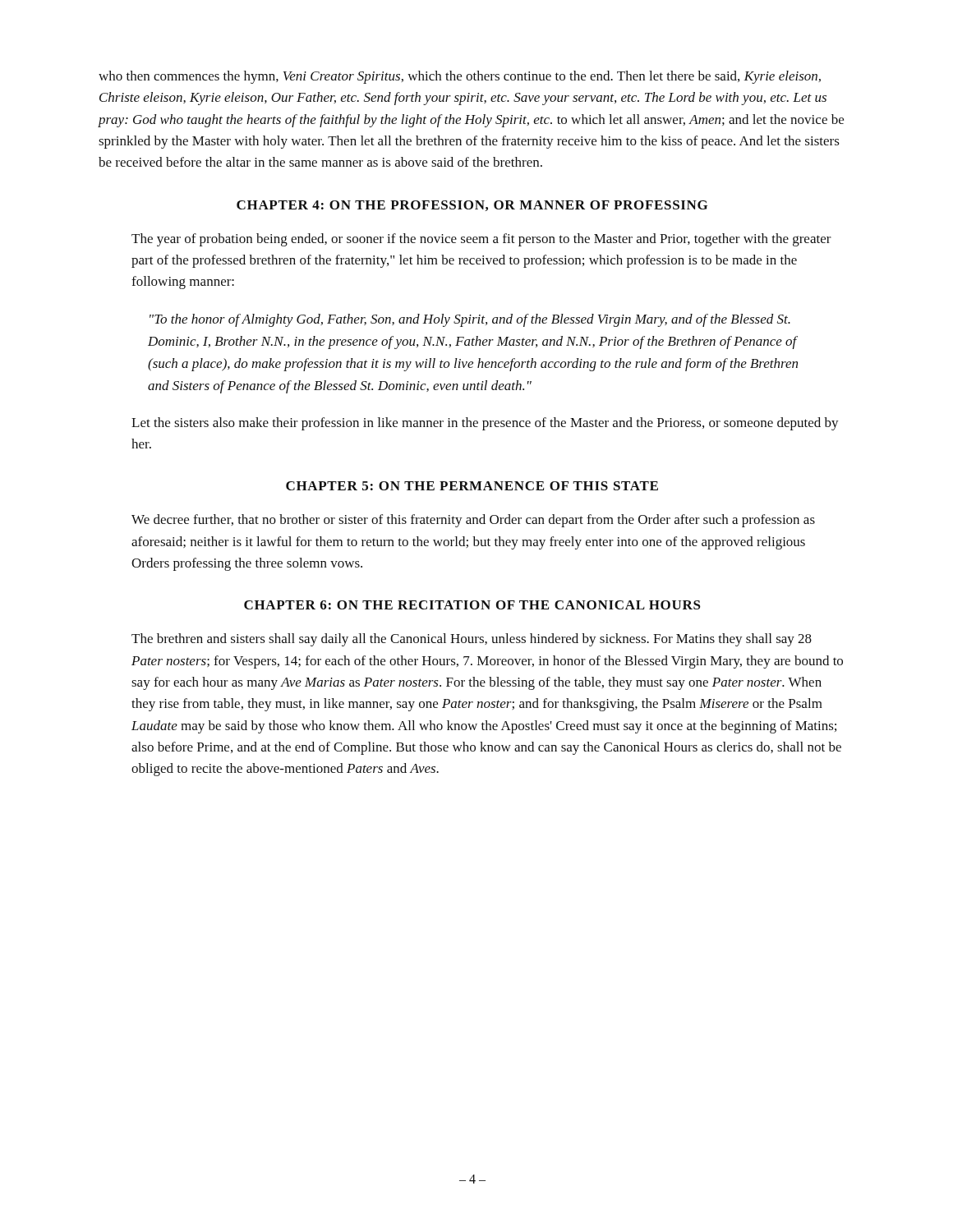Find the text block that reads "The brethren and sisters shall say"
Screen dimensions: 1232x953
[488, 704]
